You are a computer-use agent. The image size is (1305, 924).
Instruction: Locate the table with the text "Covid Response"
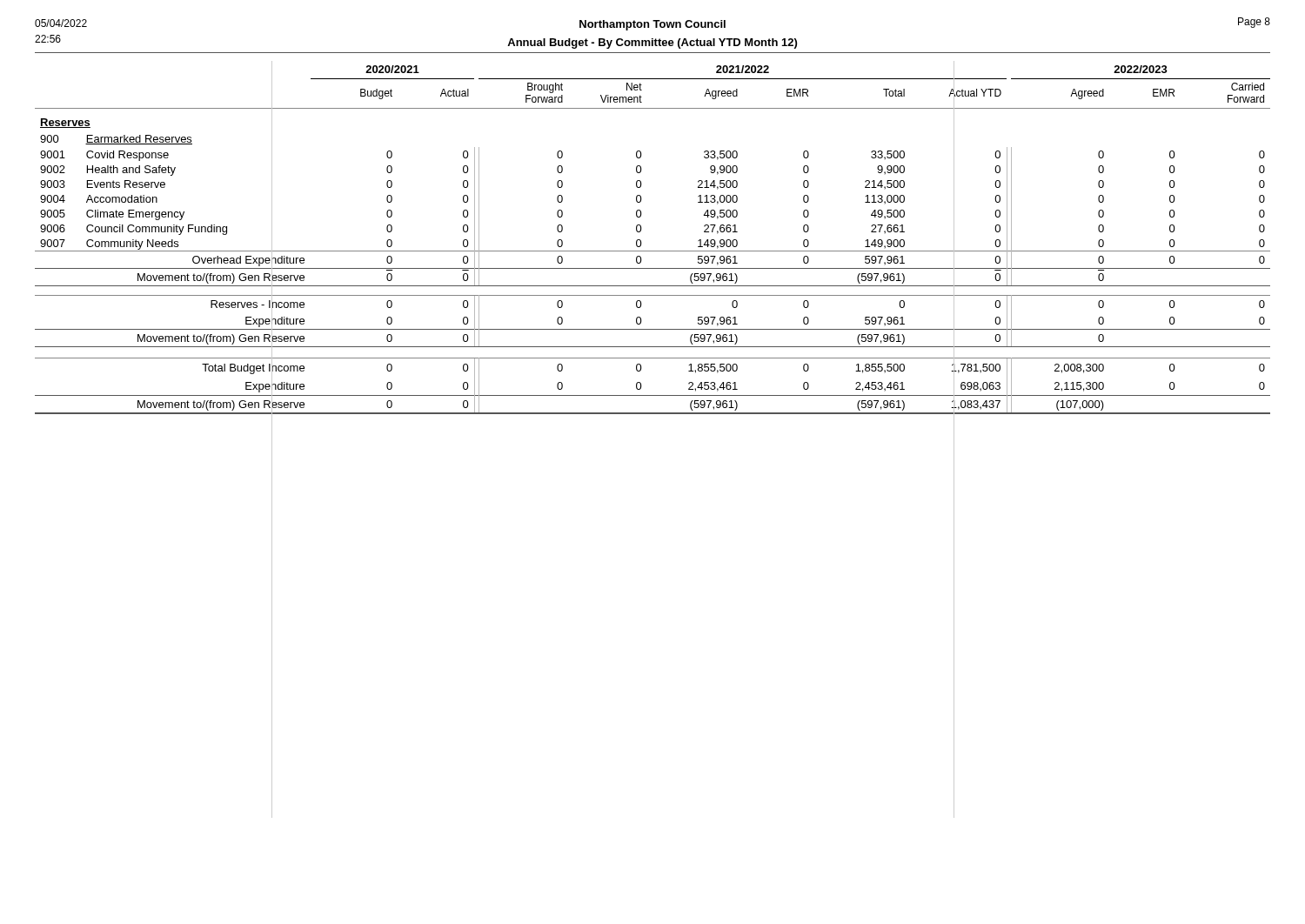coord(652,238)
